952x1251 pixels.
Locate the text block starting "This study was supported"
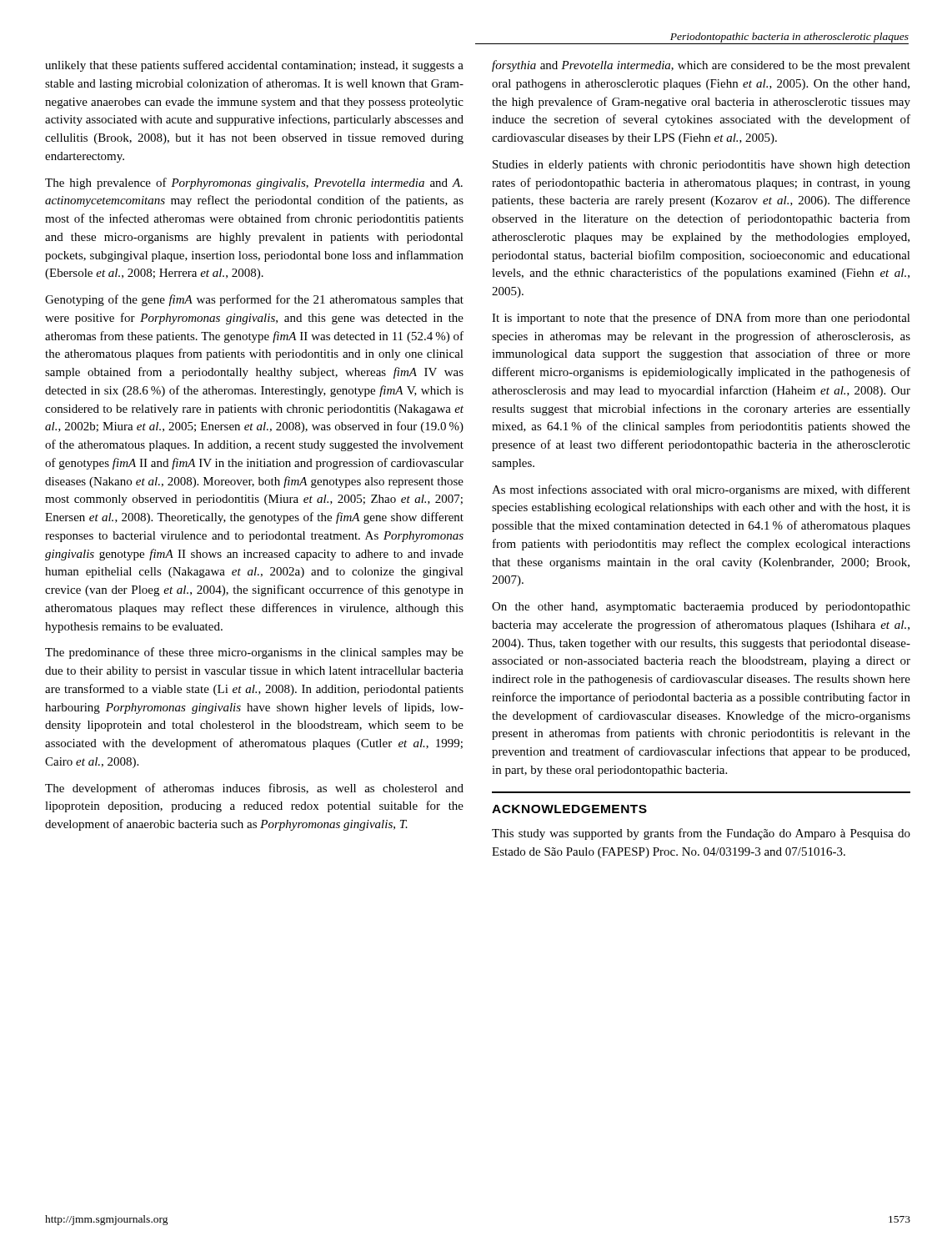click(701, 843)
